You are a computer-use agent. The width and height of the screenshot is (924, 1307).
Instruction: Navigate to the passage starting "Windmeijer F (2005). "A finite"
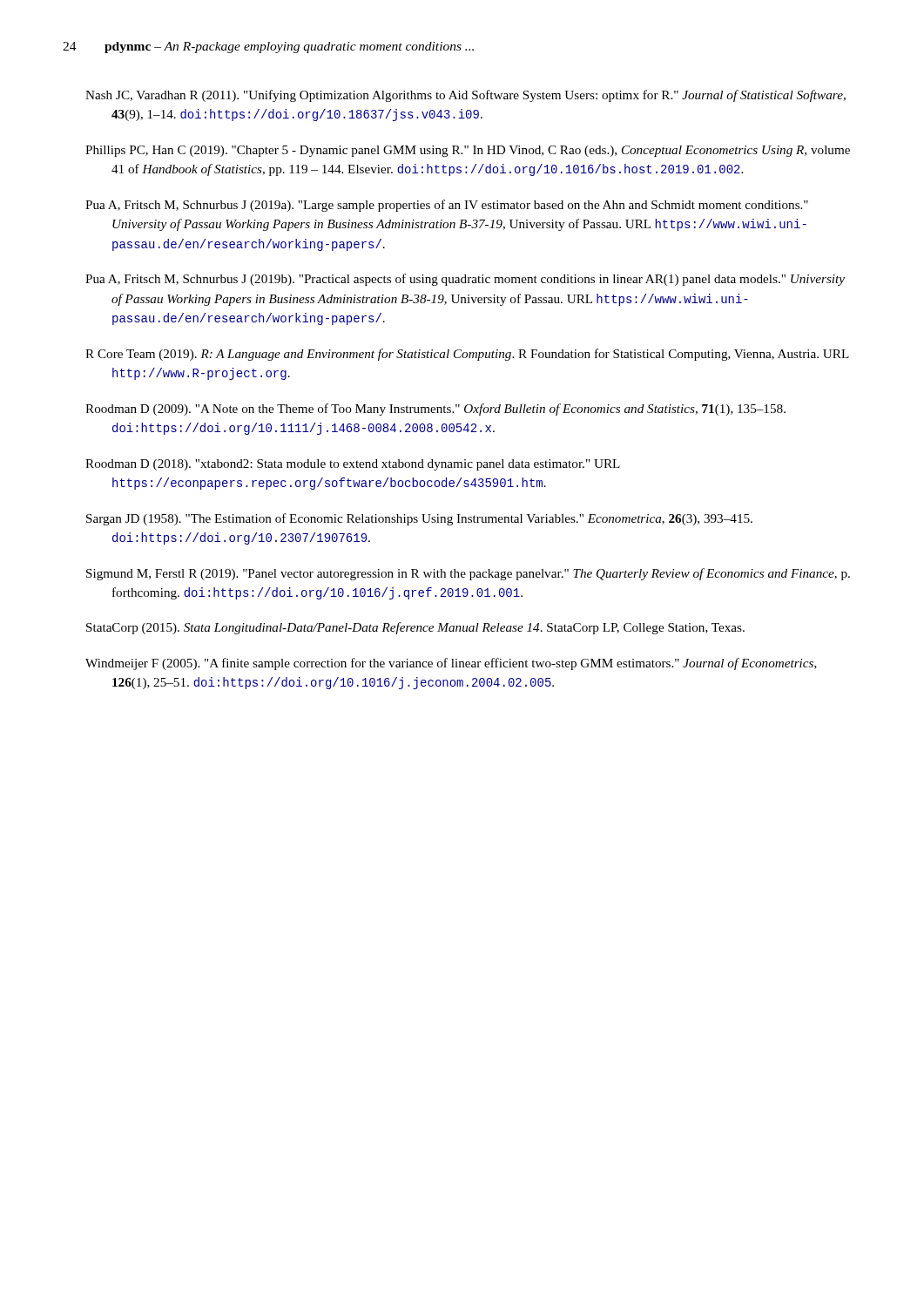point(451,673)
